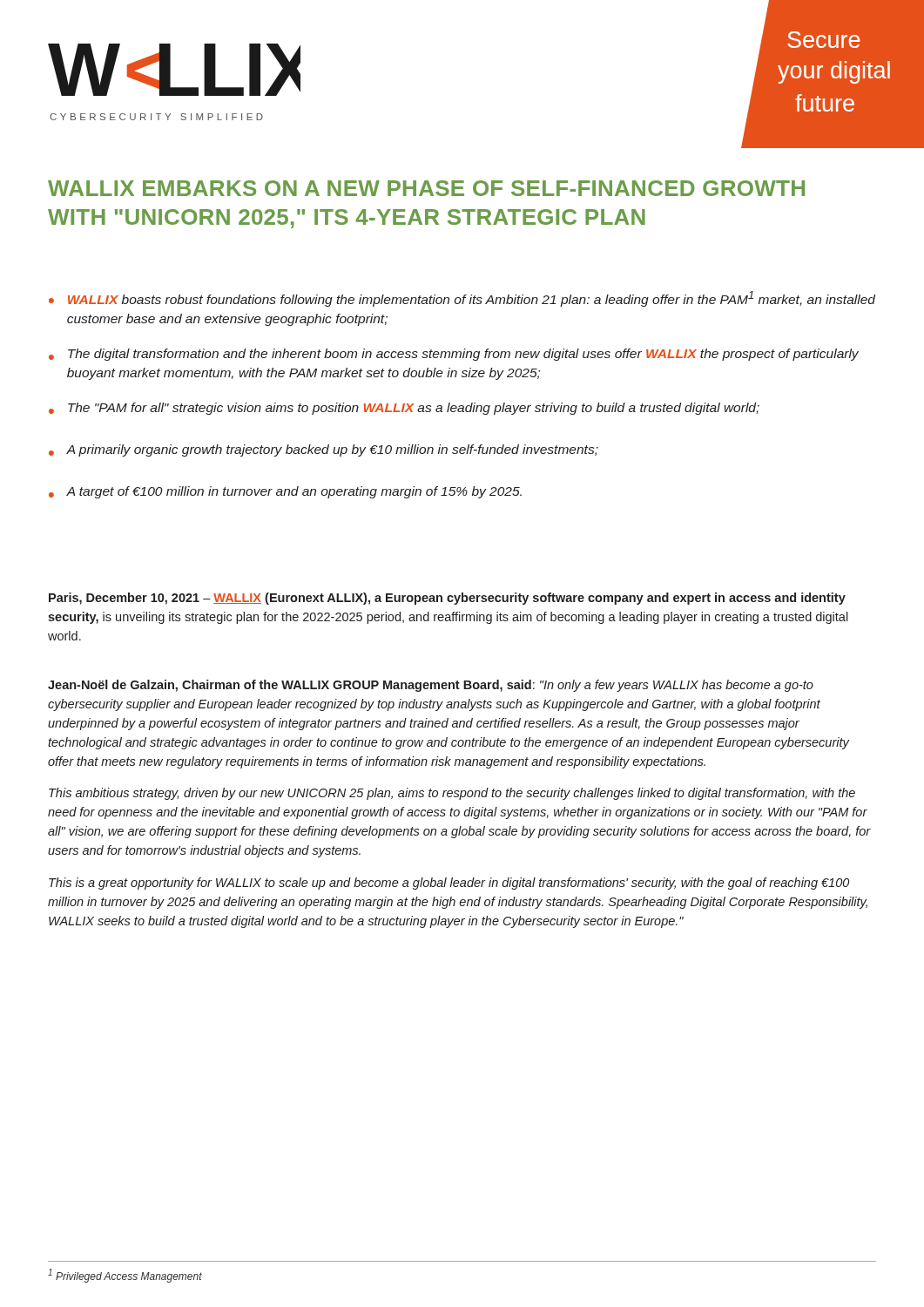
Task: Find the logo
Action: [x=179, y=80]
